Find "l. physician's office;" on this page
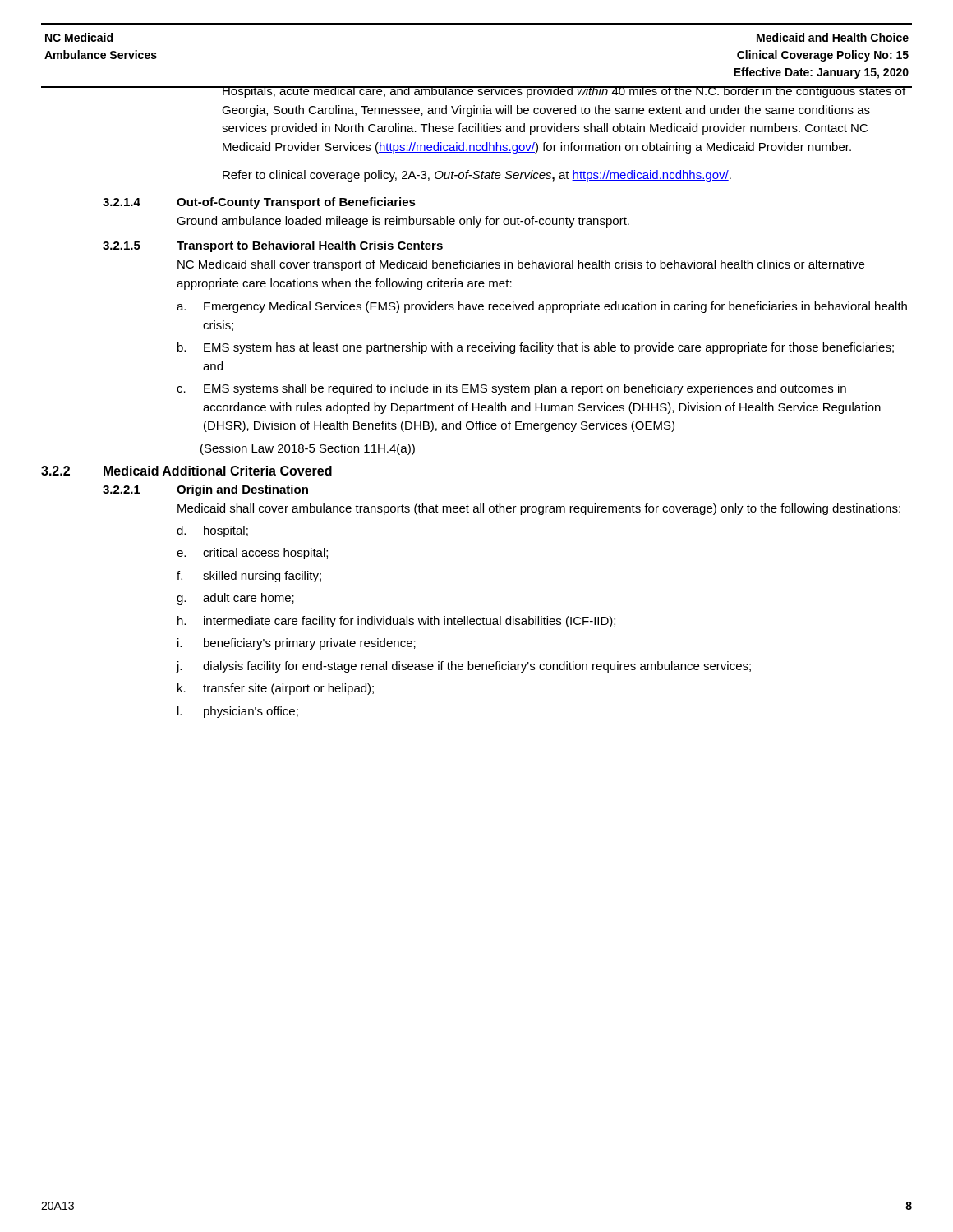This screenshot has width=953, height=1232. click(x=238, y=712)
